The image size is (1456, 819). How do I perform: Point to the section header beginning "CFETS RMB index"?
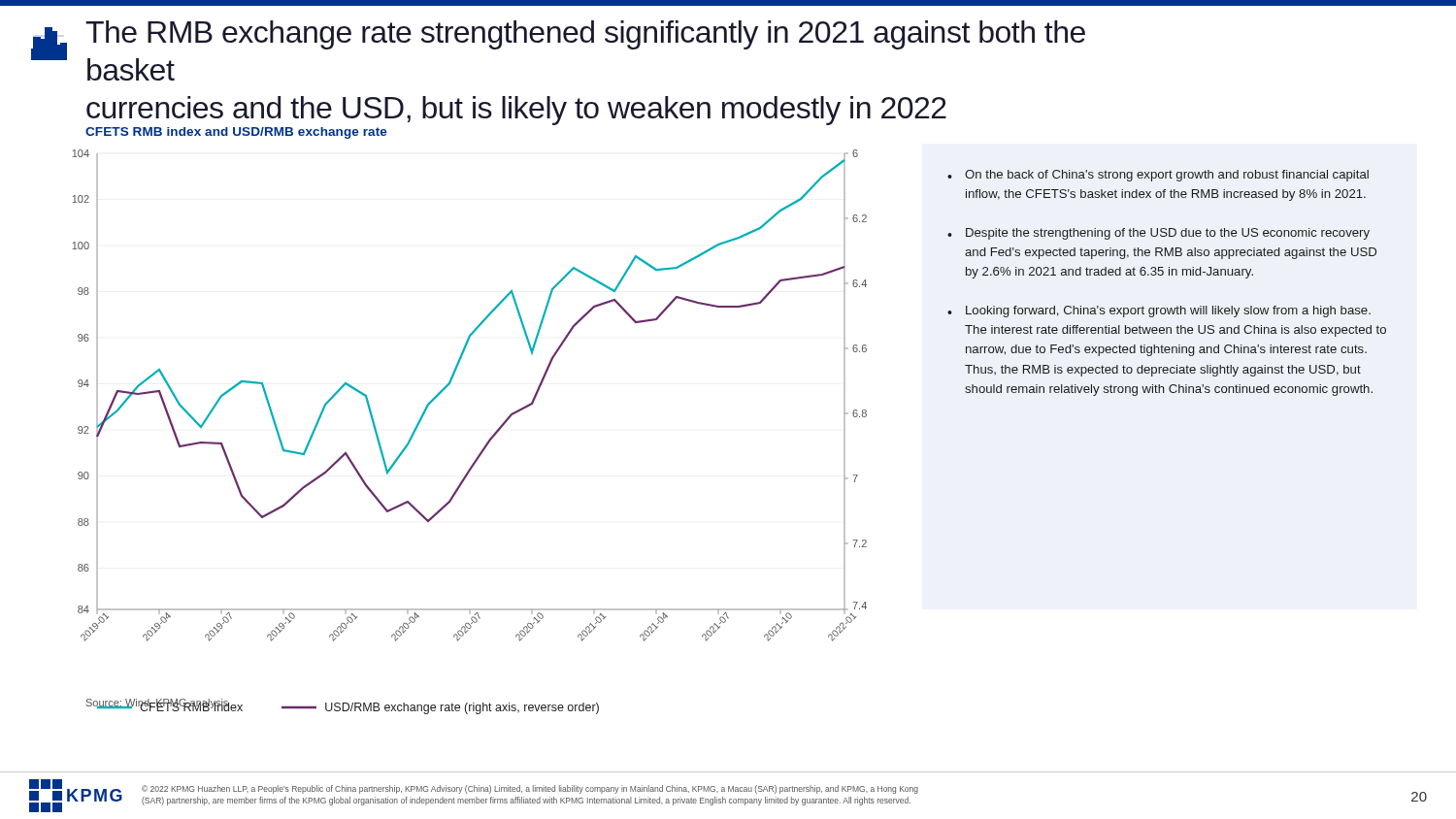pos(236,131)
